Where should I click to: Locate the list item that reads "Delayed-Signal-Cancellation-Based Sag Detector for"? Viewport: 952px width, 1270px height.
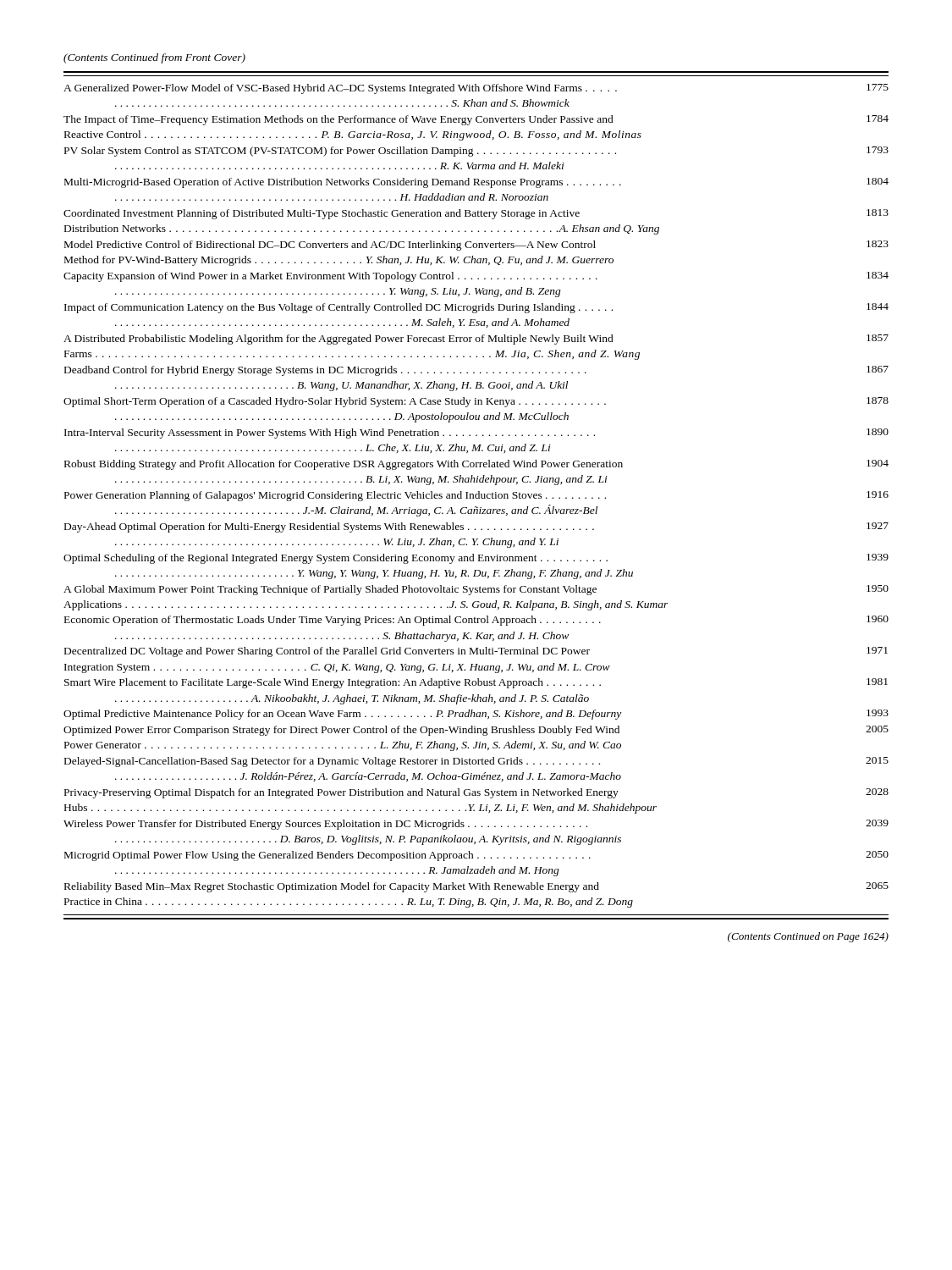click(476, 769)
